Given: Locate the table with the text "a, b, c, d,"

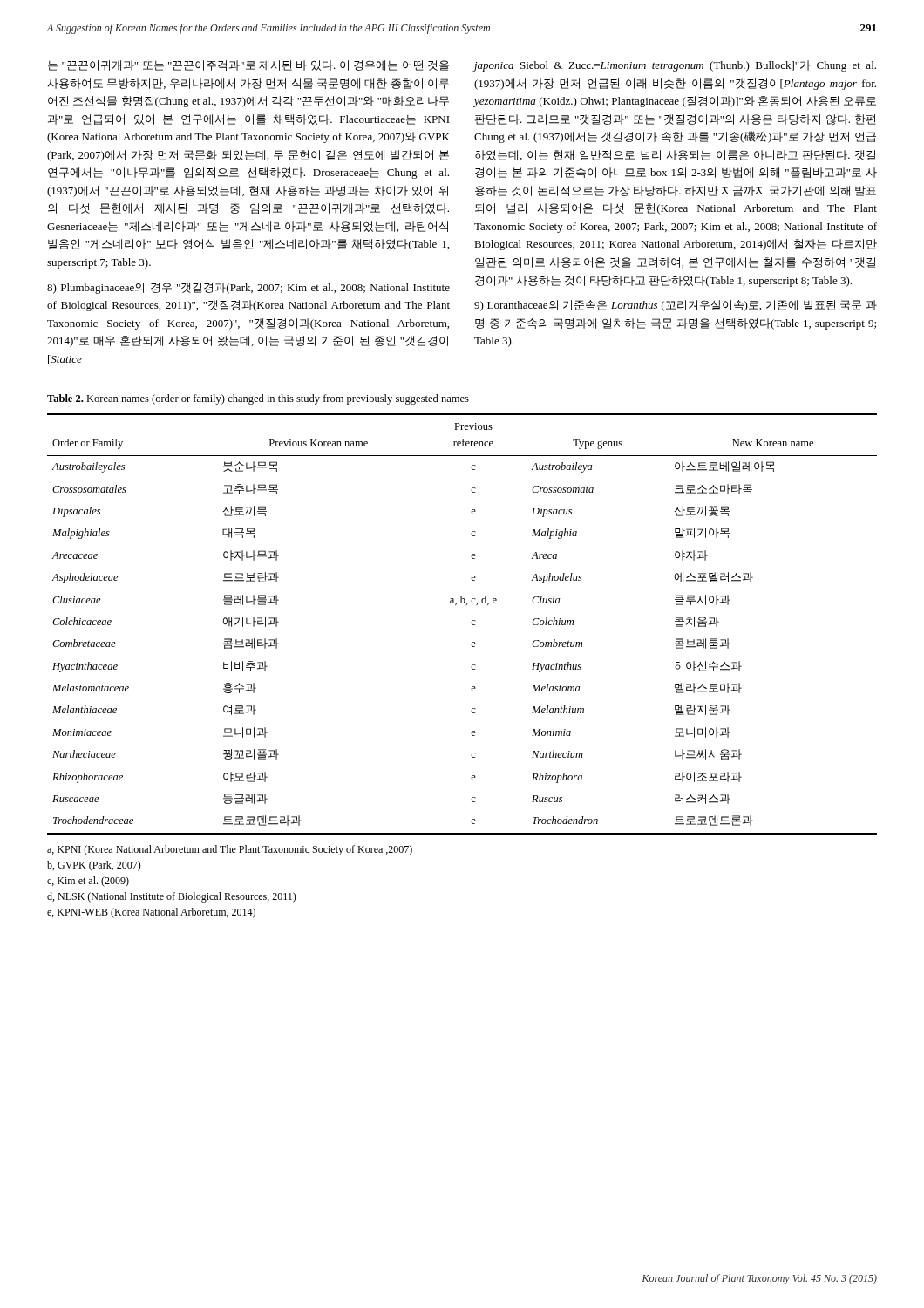Looking at the screenshot, I should click(x=462, y=624).
